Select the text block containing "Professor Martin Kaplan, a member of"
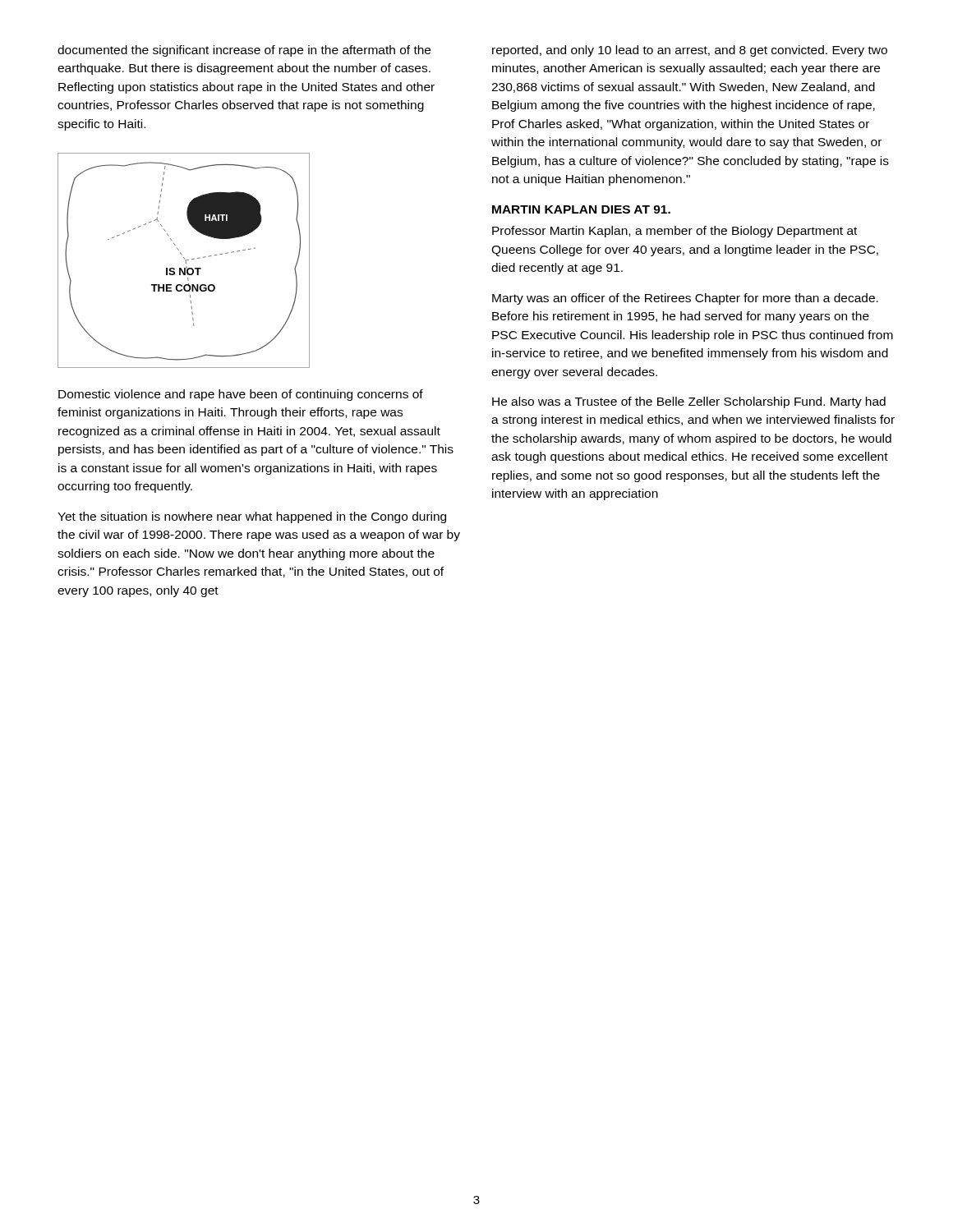Viewport: 953px width, 1232px height. click(693, 250)
